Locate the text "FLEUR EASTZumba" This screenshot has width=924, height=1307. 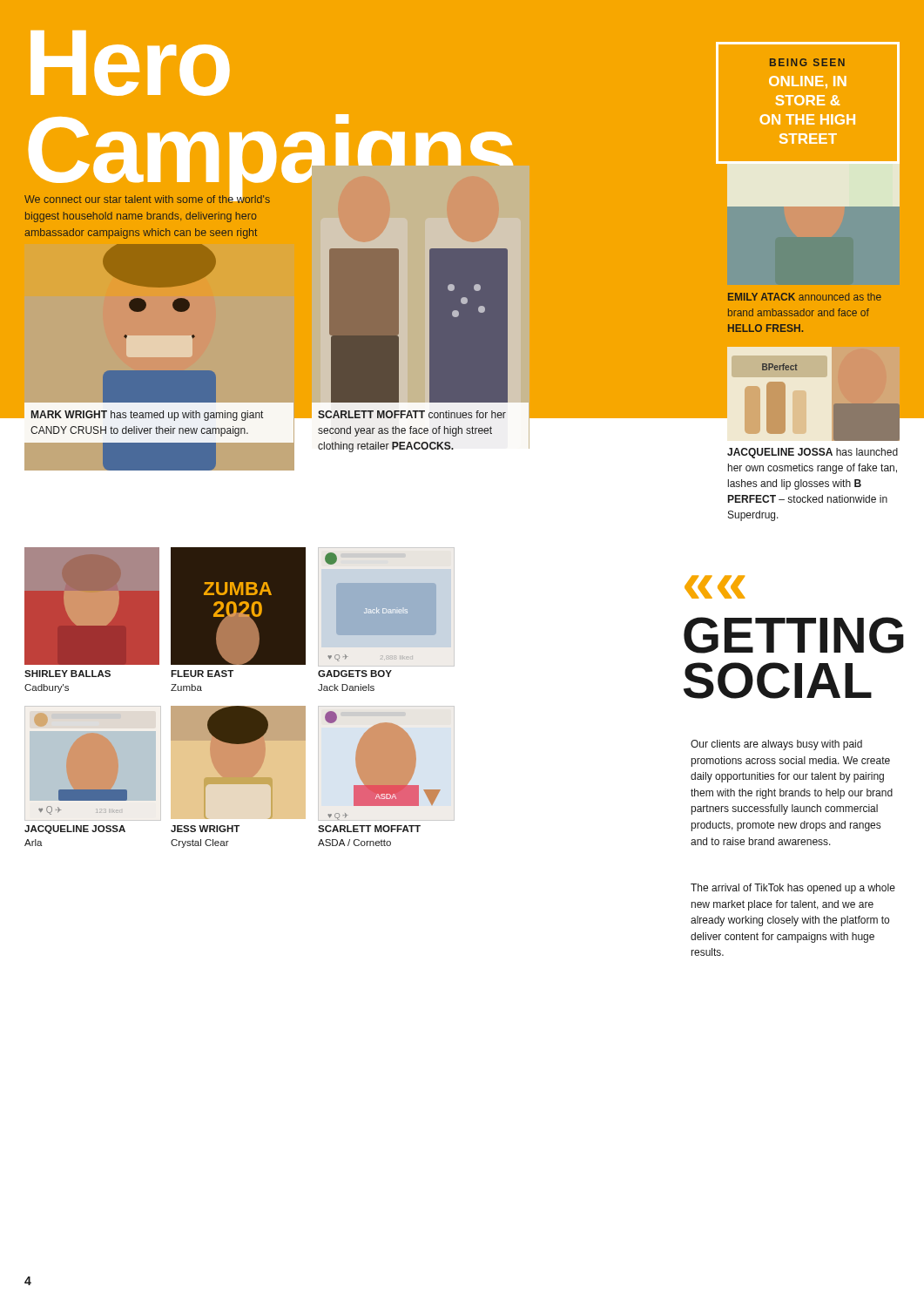pyautogui.click(x=202, y=681)
